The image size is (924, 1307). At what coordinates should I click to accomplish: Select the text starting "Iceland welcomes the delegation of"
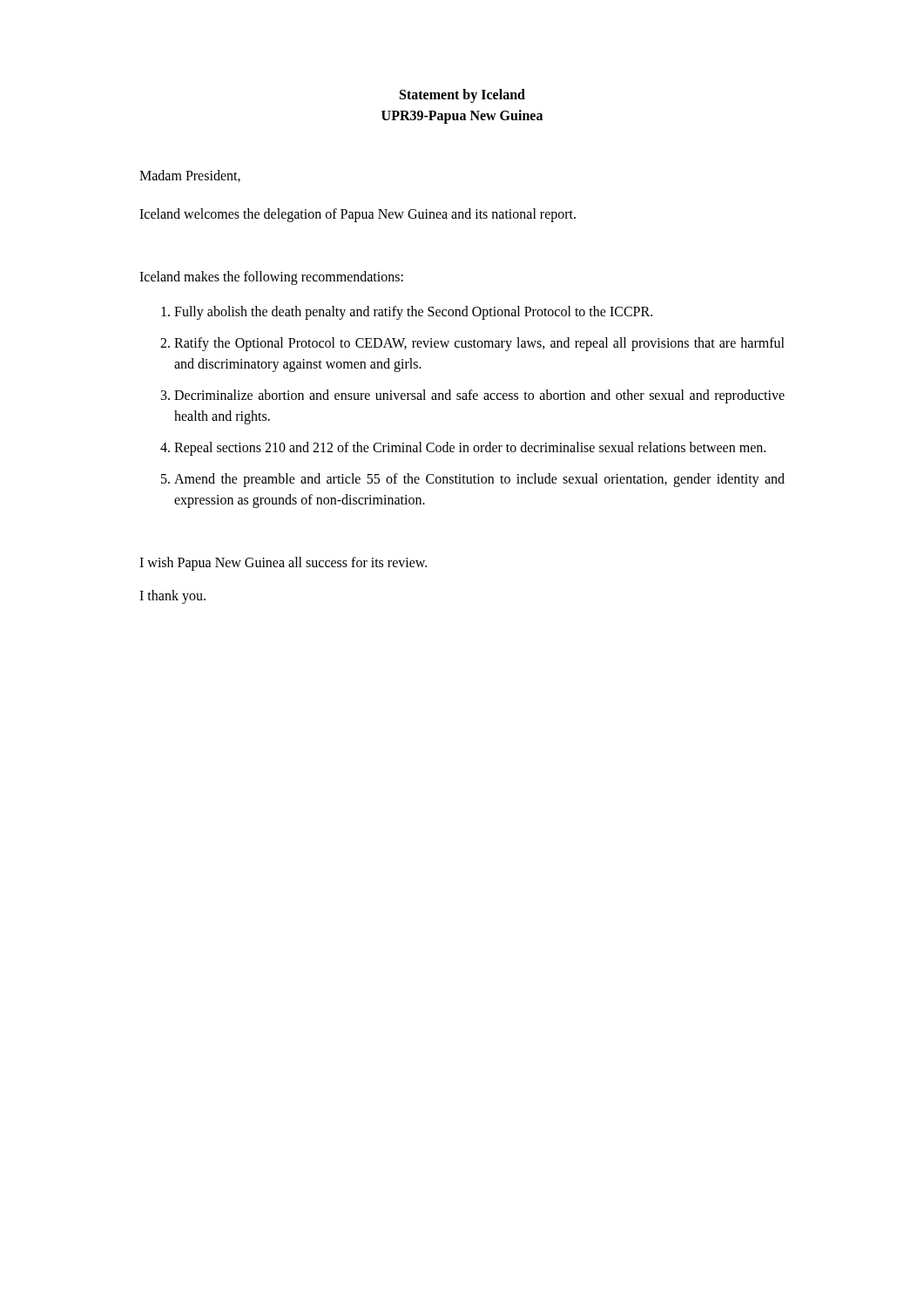click(358, 214)
